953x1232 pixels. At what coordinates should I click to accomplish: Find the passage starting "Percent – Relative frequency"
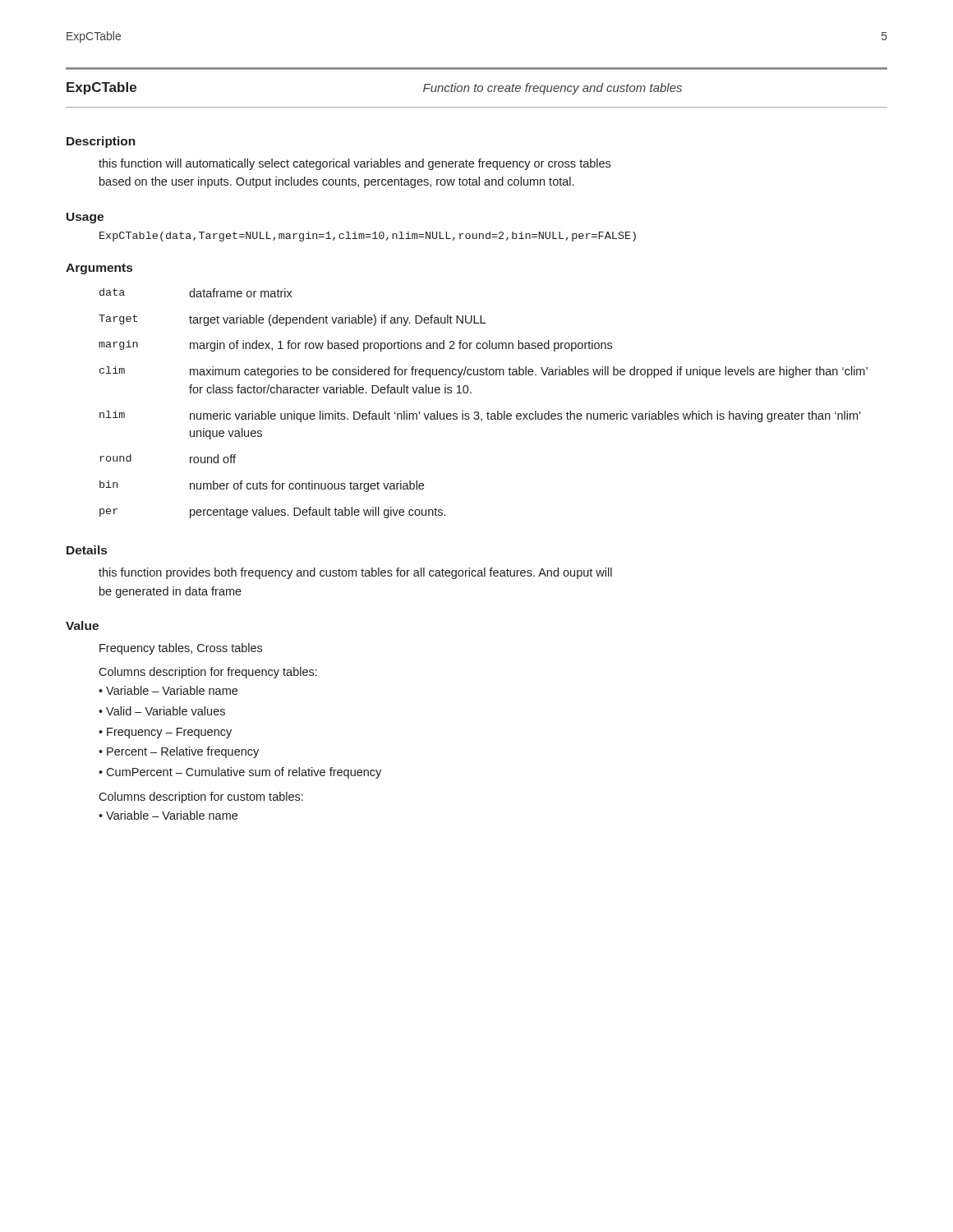pyautogui.click(x=183, y=752)
